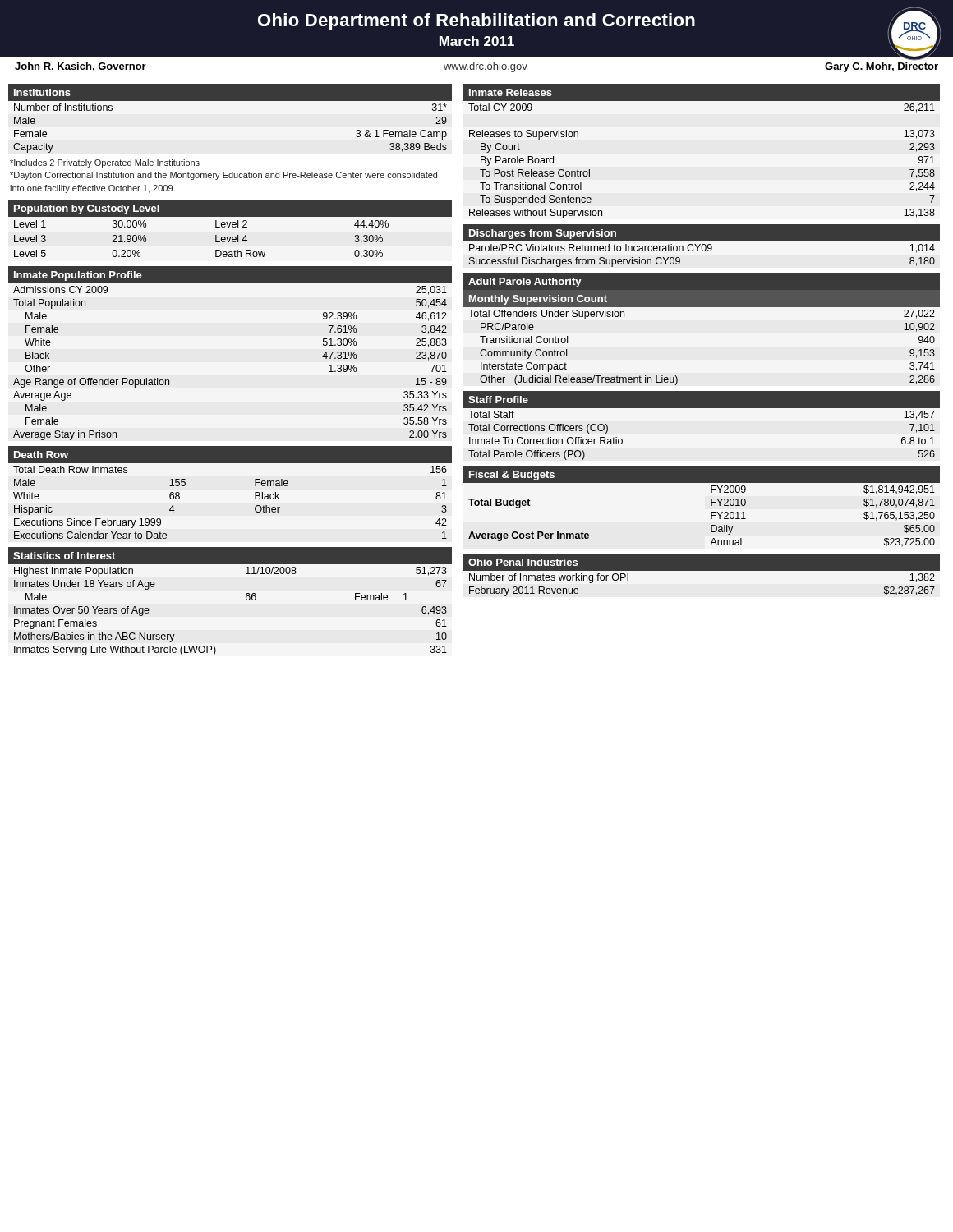The width and height of the screenshot is (953, 1232).
Task: Point to "Ohio Penal Industries"
Action: pyautogui.click(x=523, y=562)
